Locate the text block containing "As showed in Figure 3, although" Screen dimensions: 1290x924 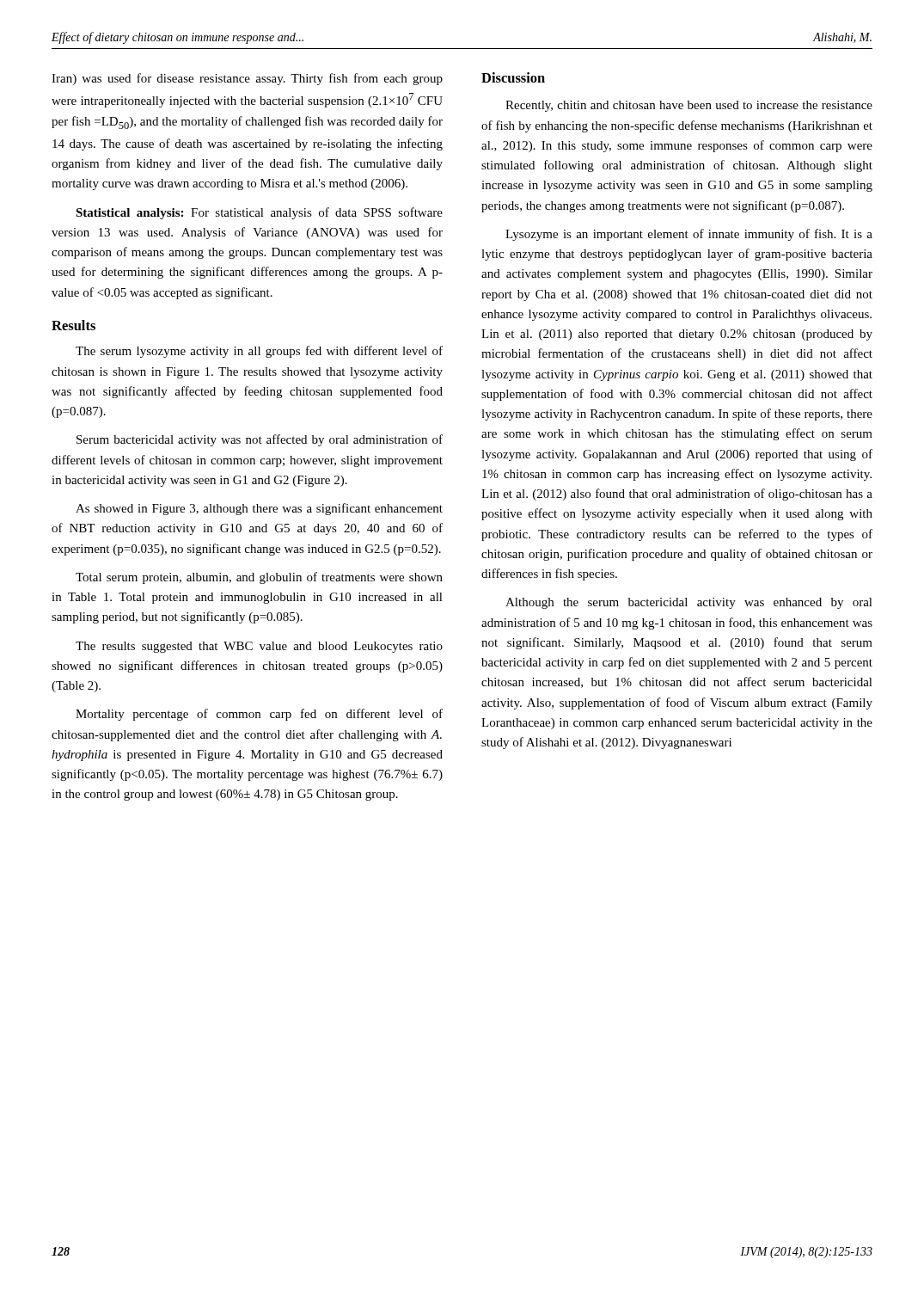click(247, 529)
